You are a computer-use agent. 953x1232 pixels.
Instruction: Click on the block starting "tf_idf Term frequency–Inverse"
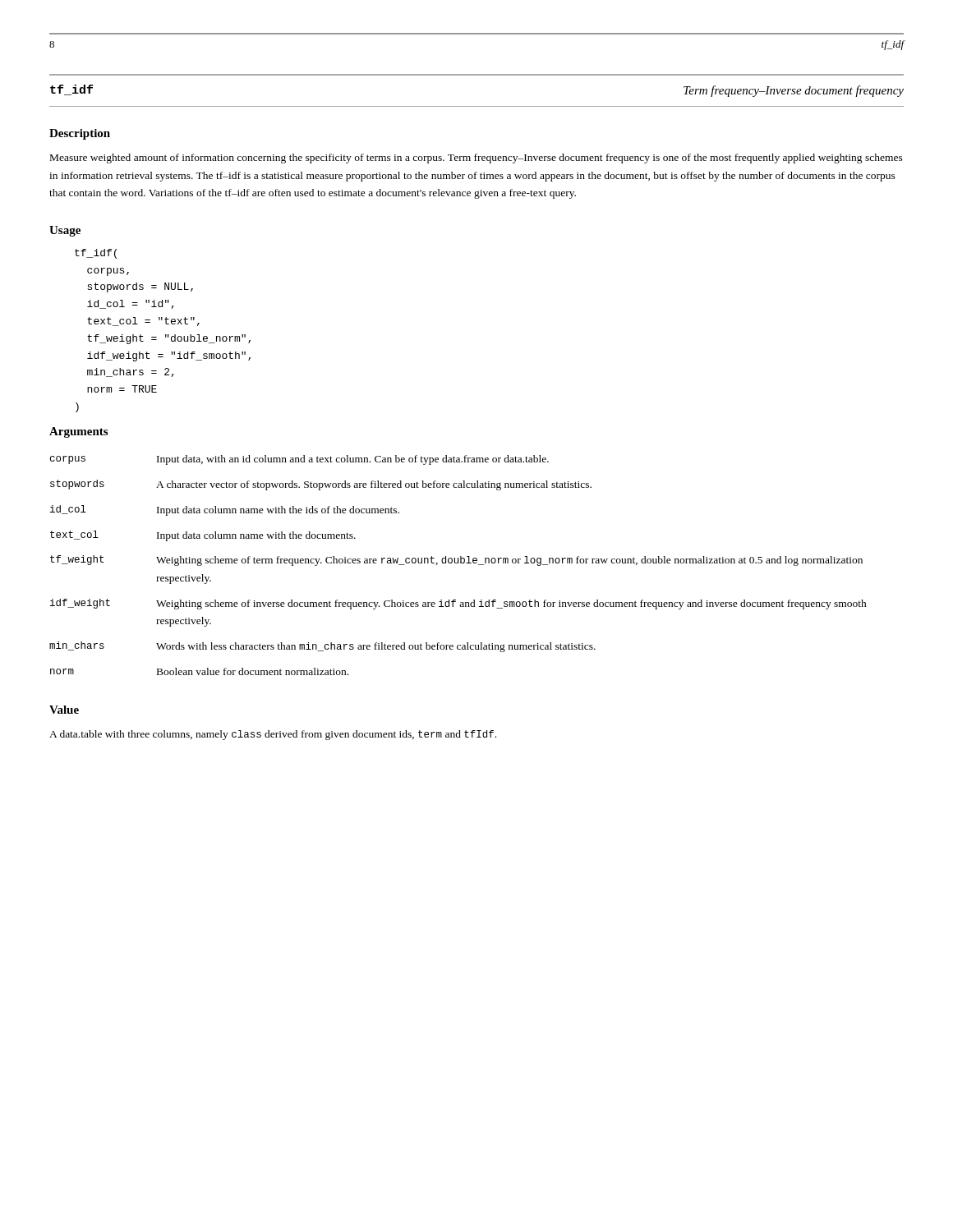point(79,91)
